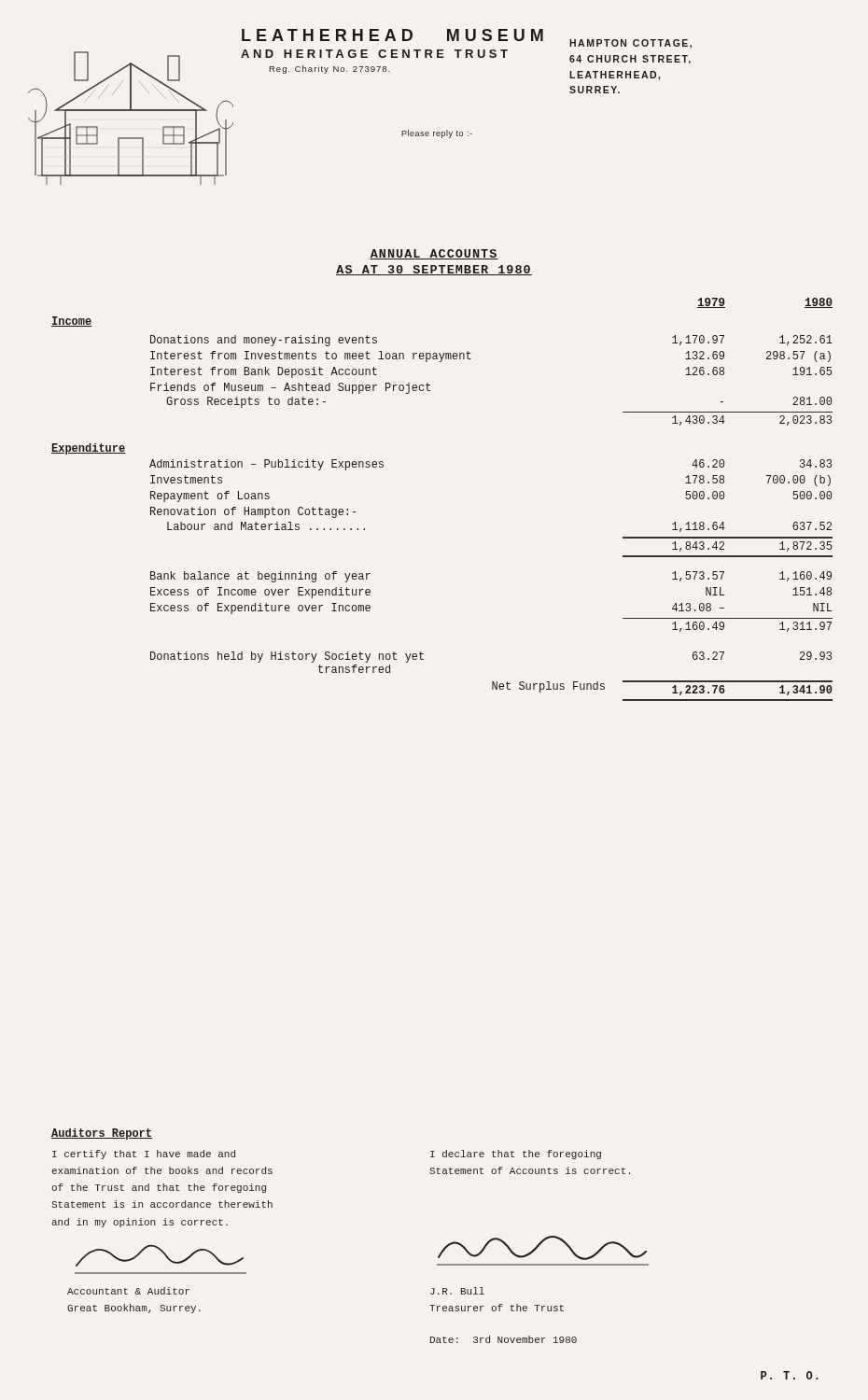
Task: Navigate to the text starting "ANNUAL ACCOUNTS AS"
Action: pyautogui.click(x=434, y=262)
